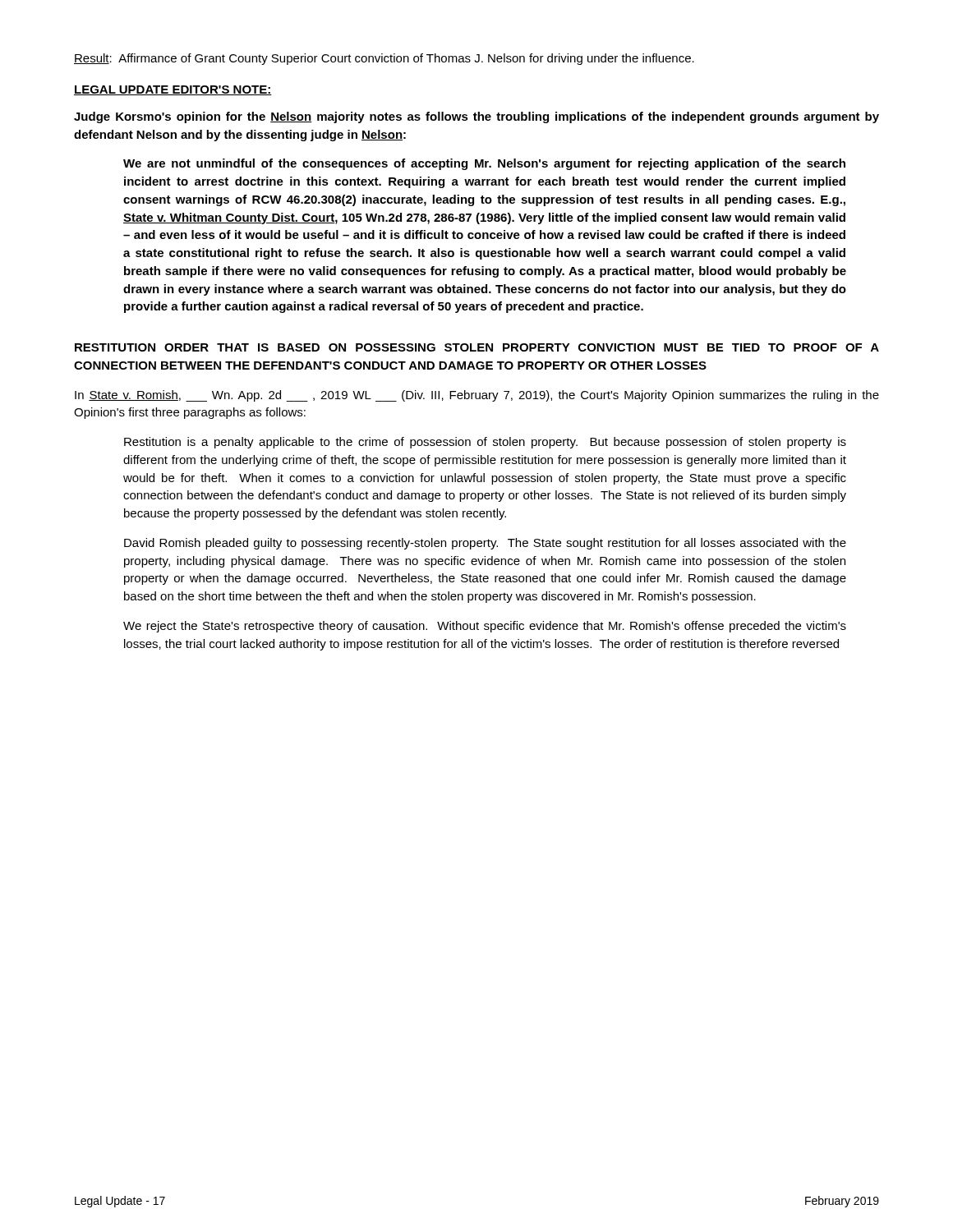Point to the block beginning "We are not unmindful"
The height and width of the screenshot is (1232, 953).
pos(485,235)
